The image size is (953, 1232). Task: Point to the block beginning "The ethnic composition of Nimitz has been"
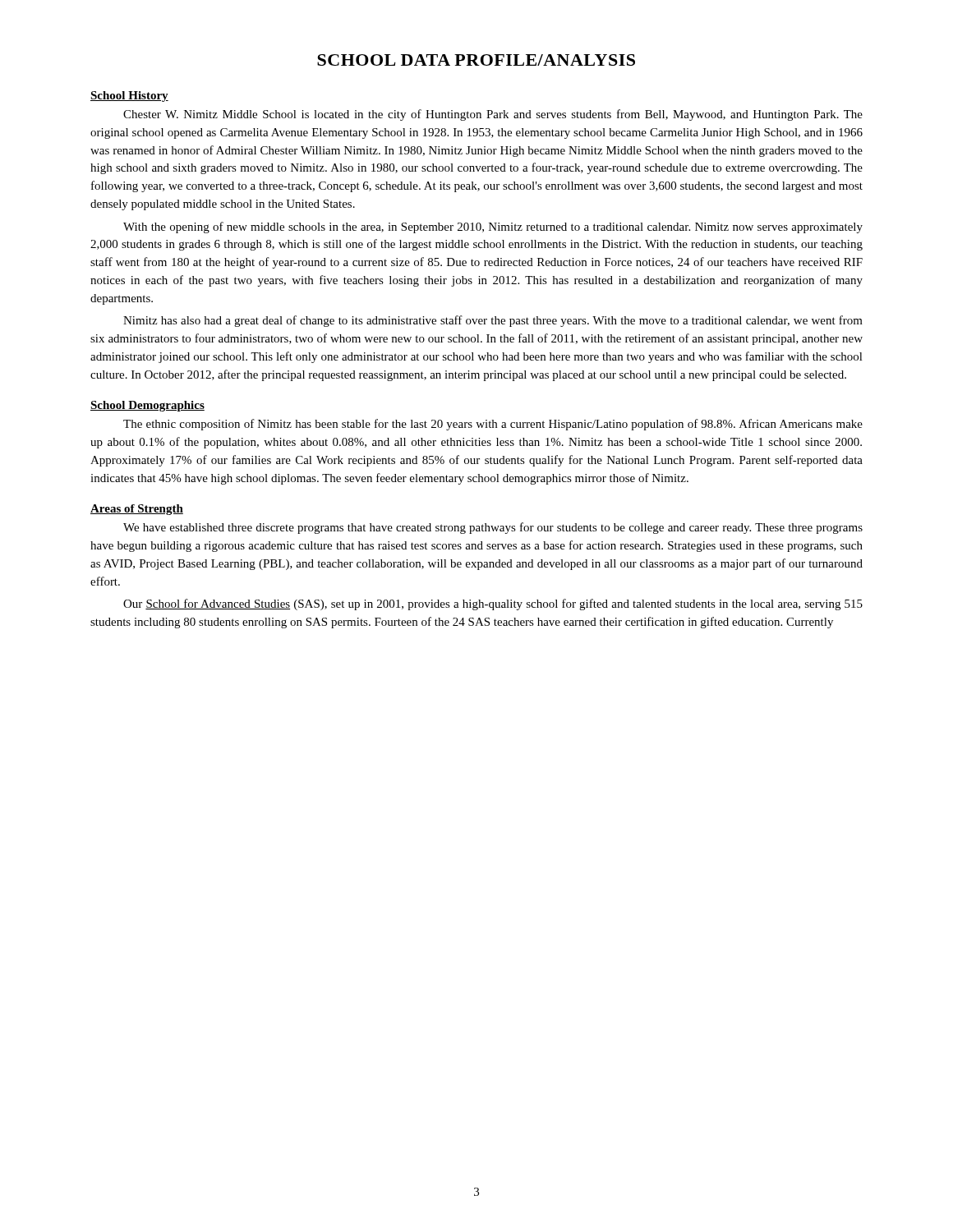476,452
